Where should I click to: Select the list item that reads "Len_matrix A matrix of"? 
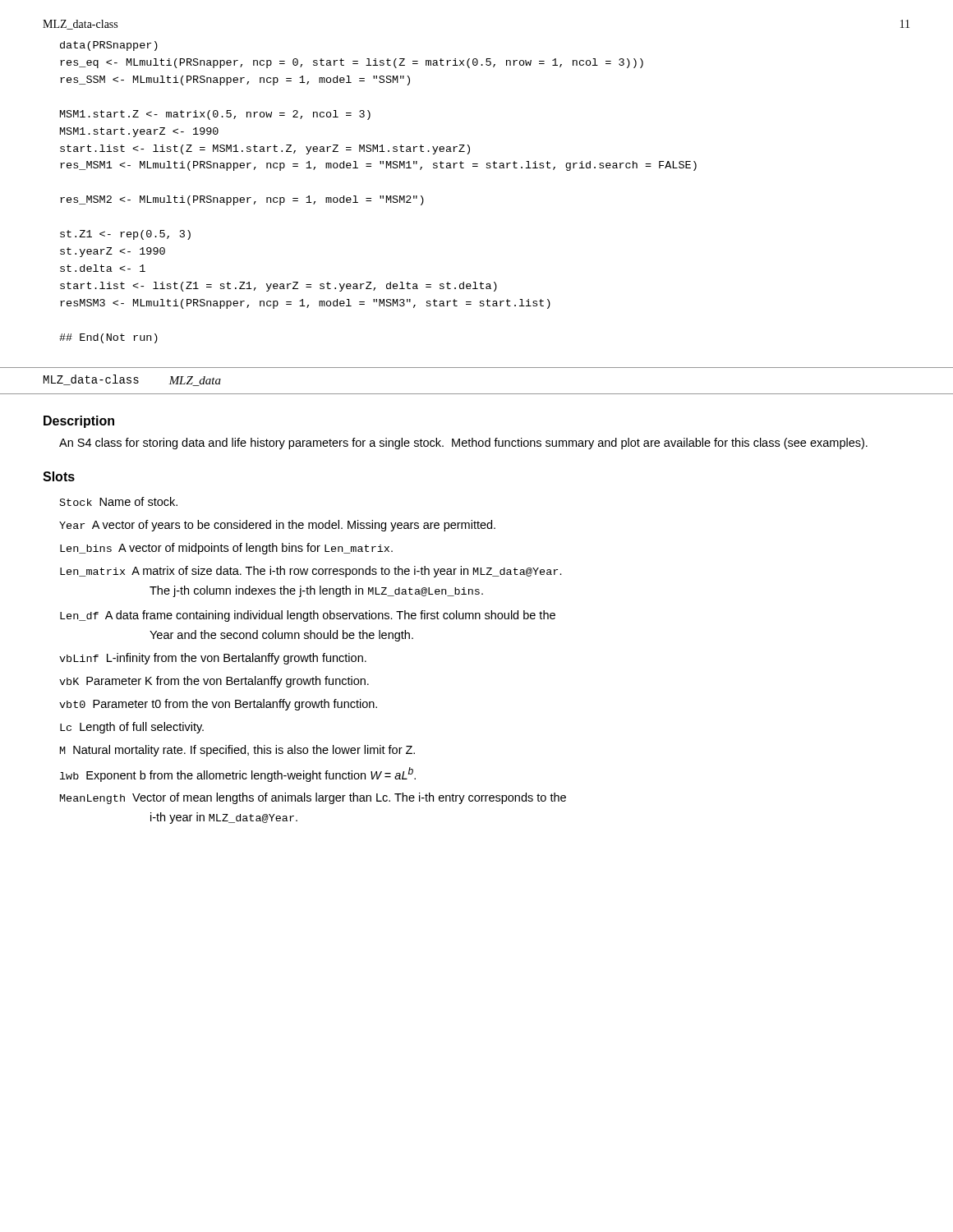(x=311, y=583)
